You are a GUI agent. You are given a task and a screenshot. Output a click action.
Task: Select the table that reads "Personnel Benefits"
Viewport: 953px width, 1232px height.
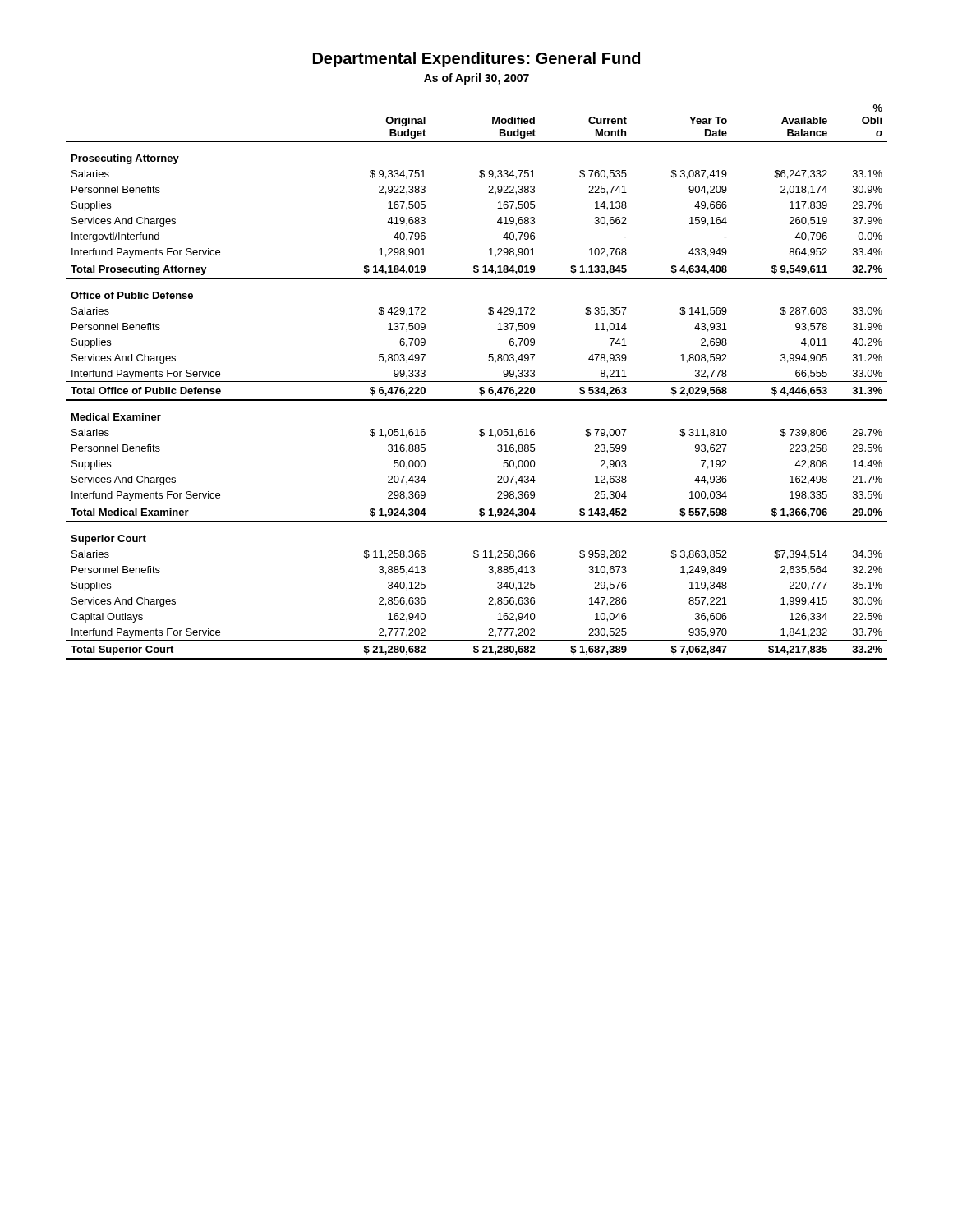(476, 379)
